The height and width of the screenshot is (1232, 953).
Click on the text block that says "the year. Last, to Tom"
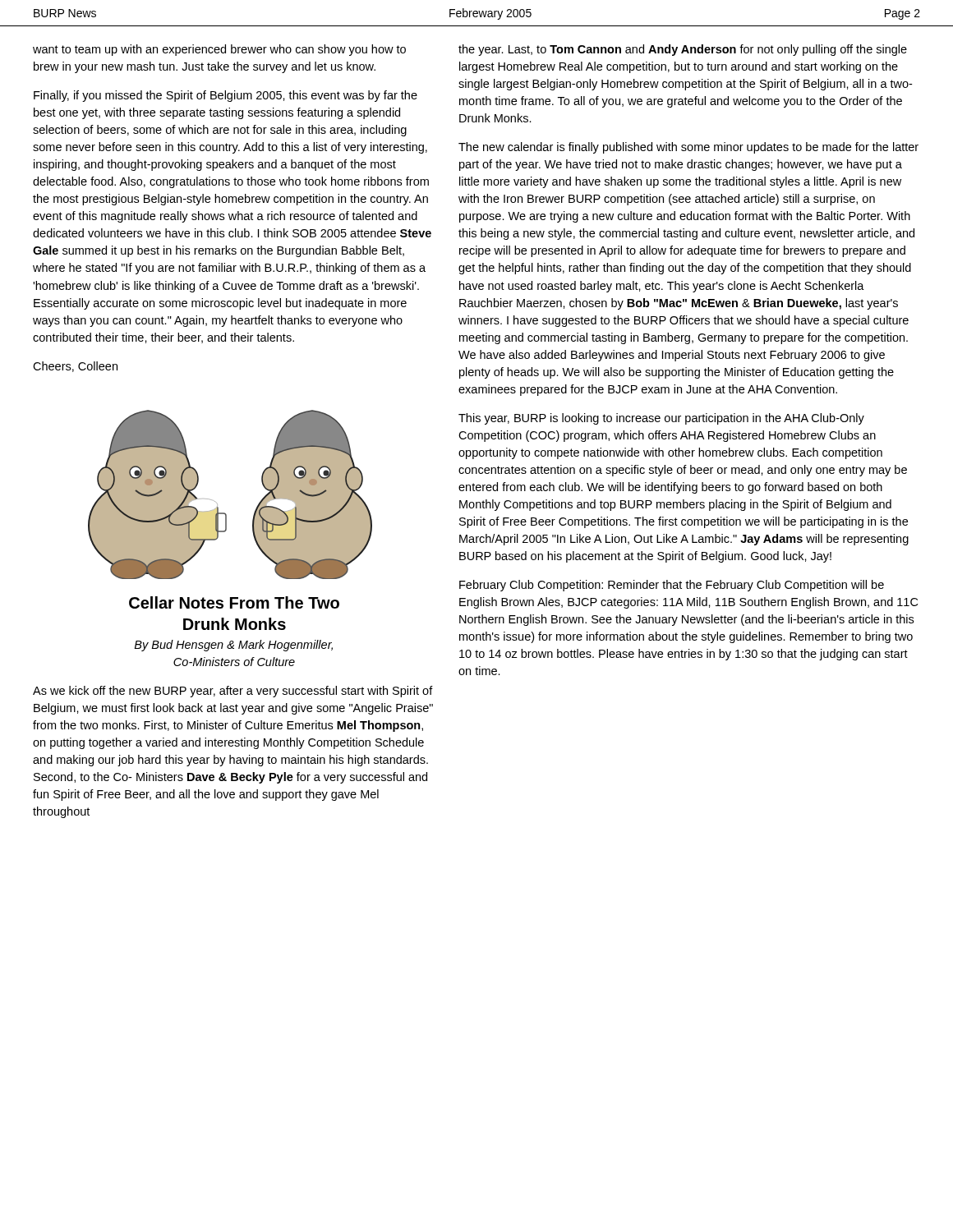coord(686,84)
